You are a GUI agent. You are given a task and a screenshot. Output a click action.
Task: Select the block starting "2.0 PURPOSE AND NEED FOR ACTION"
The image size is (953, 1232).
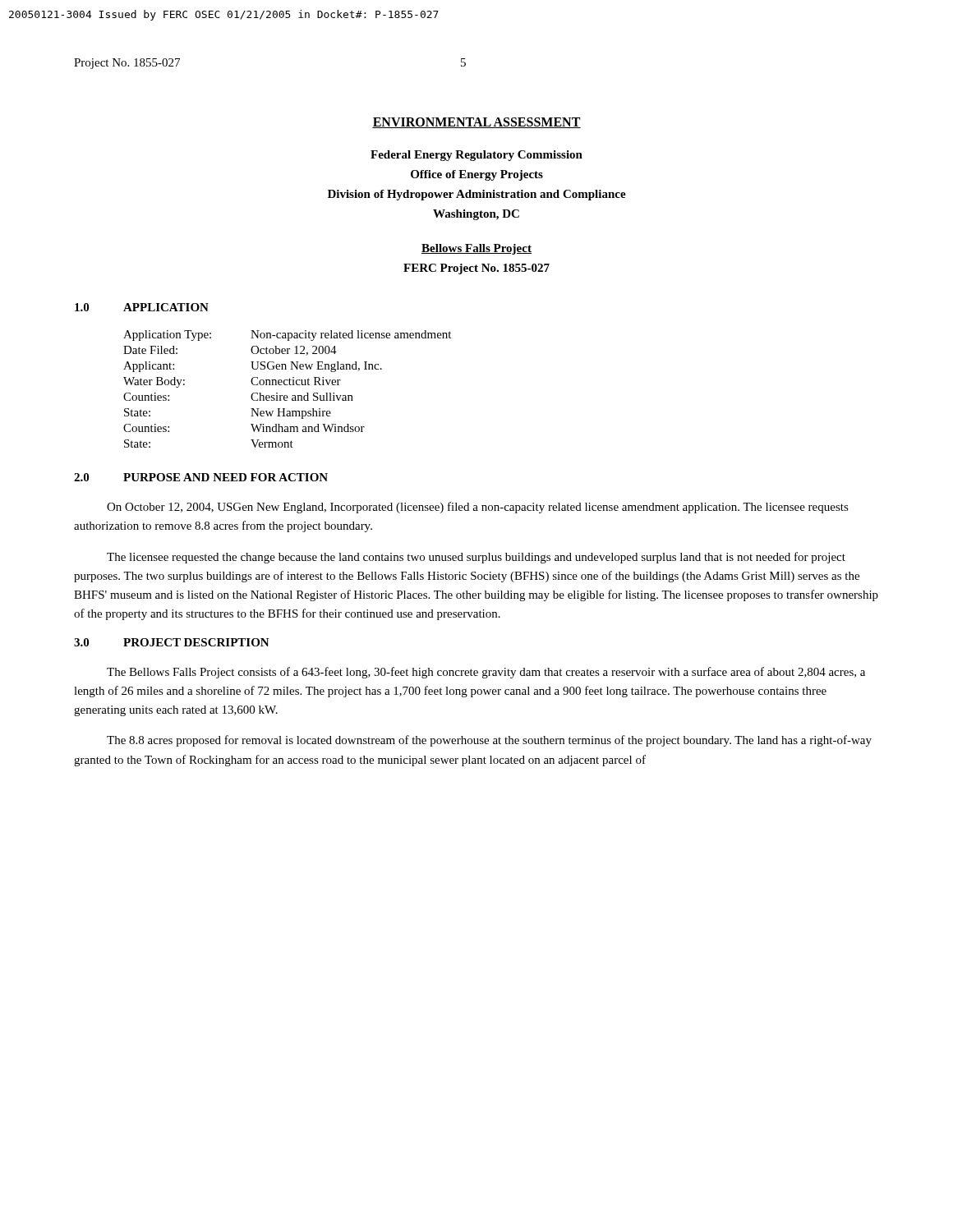201,478
